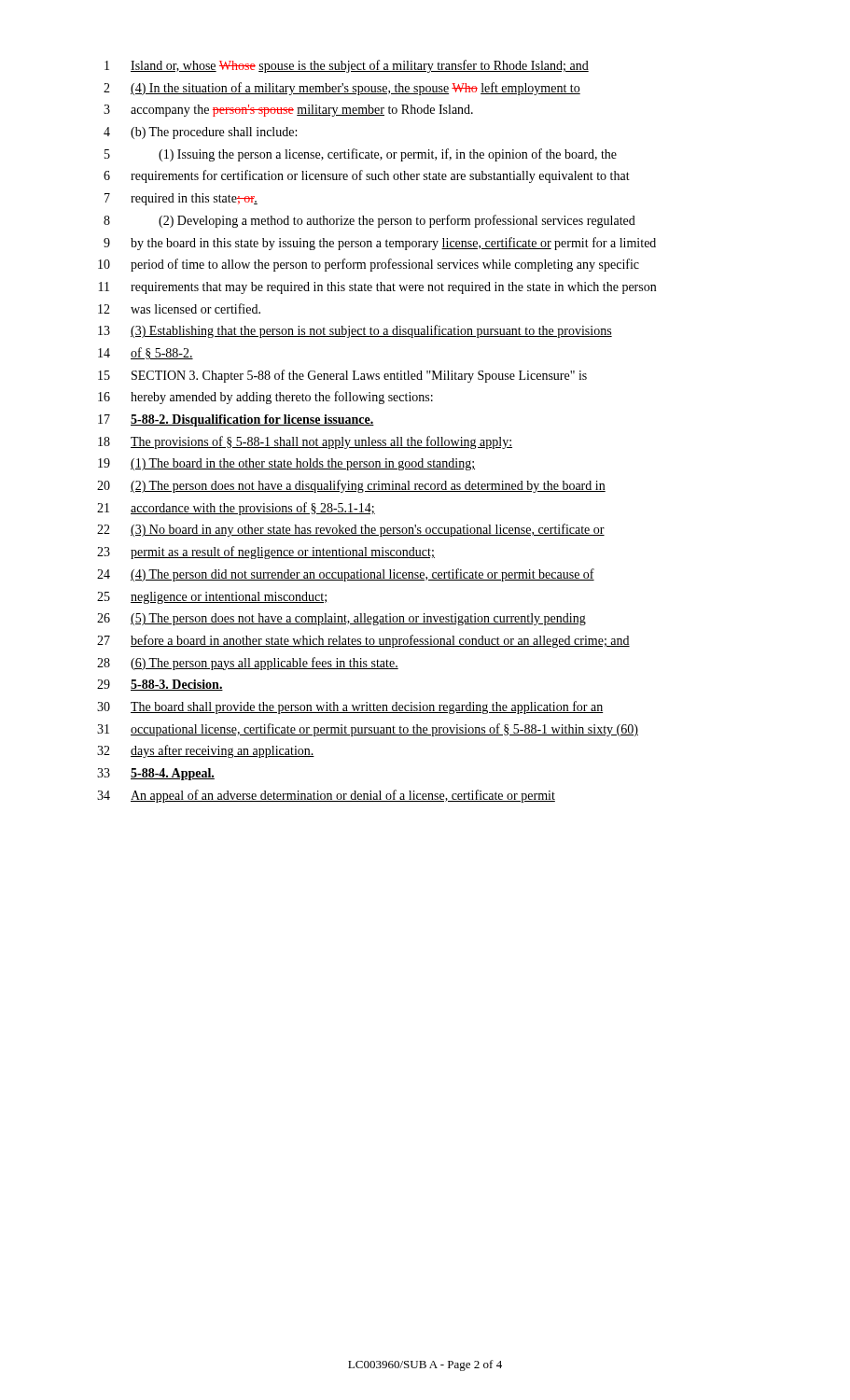850x1400 pixels.
Task: Where is the passage that starts "1 Island or,"?
Action: pyautogui.click(x=425, y=66)
